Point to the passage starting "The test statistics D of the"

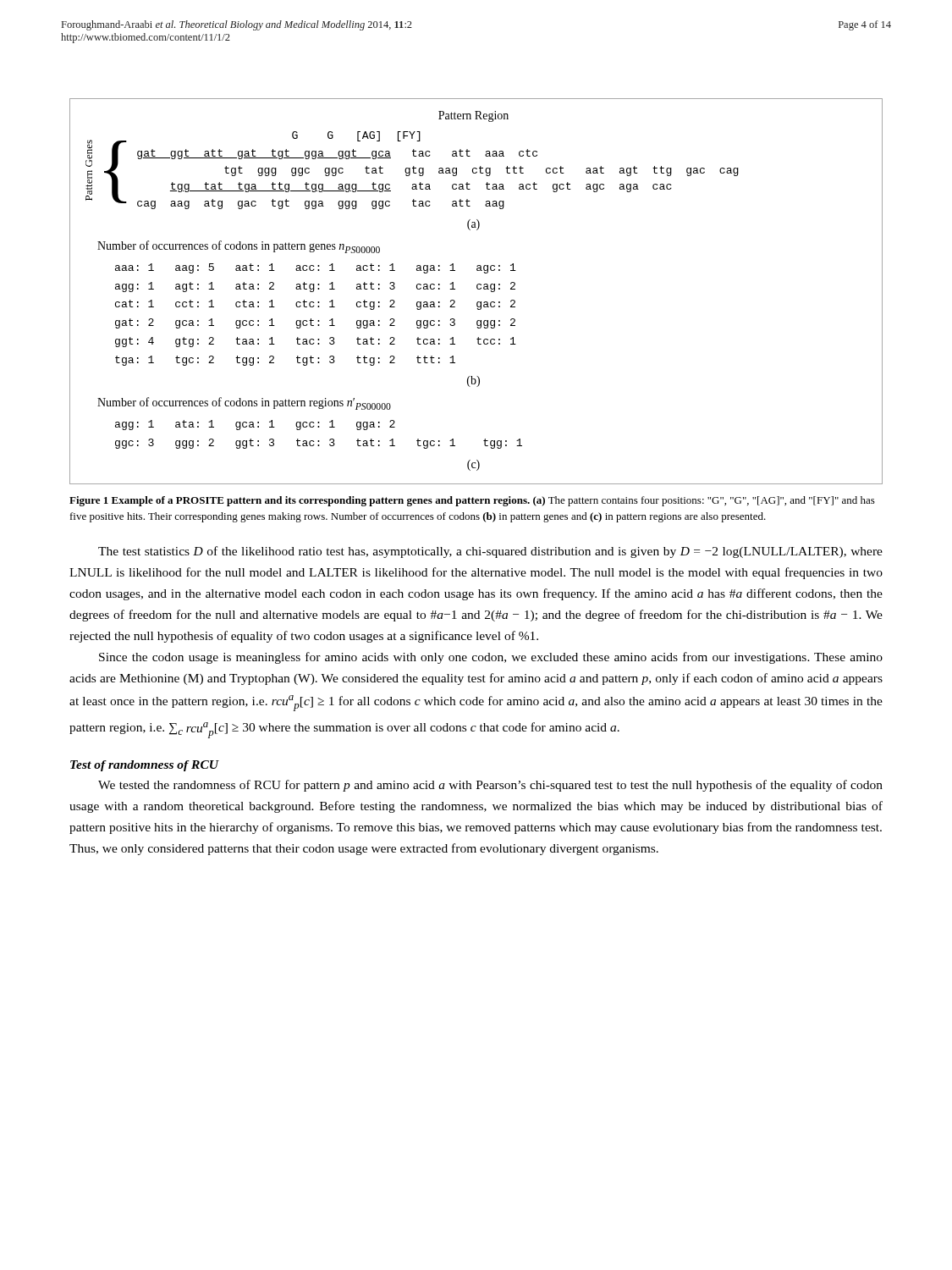(476, 593)
